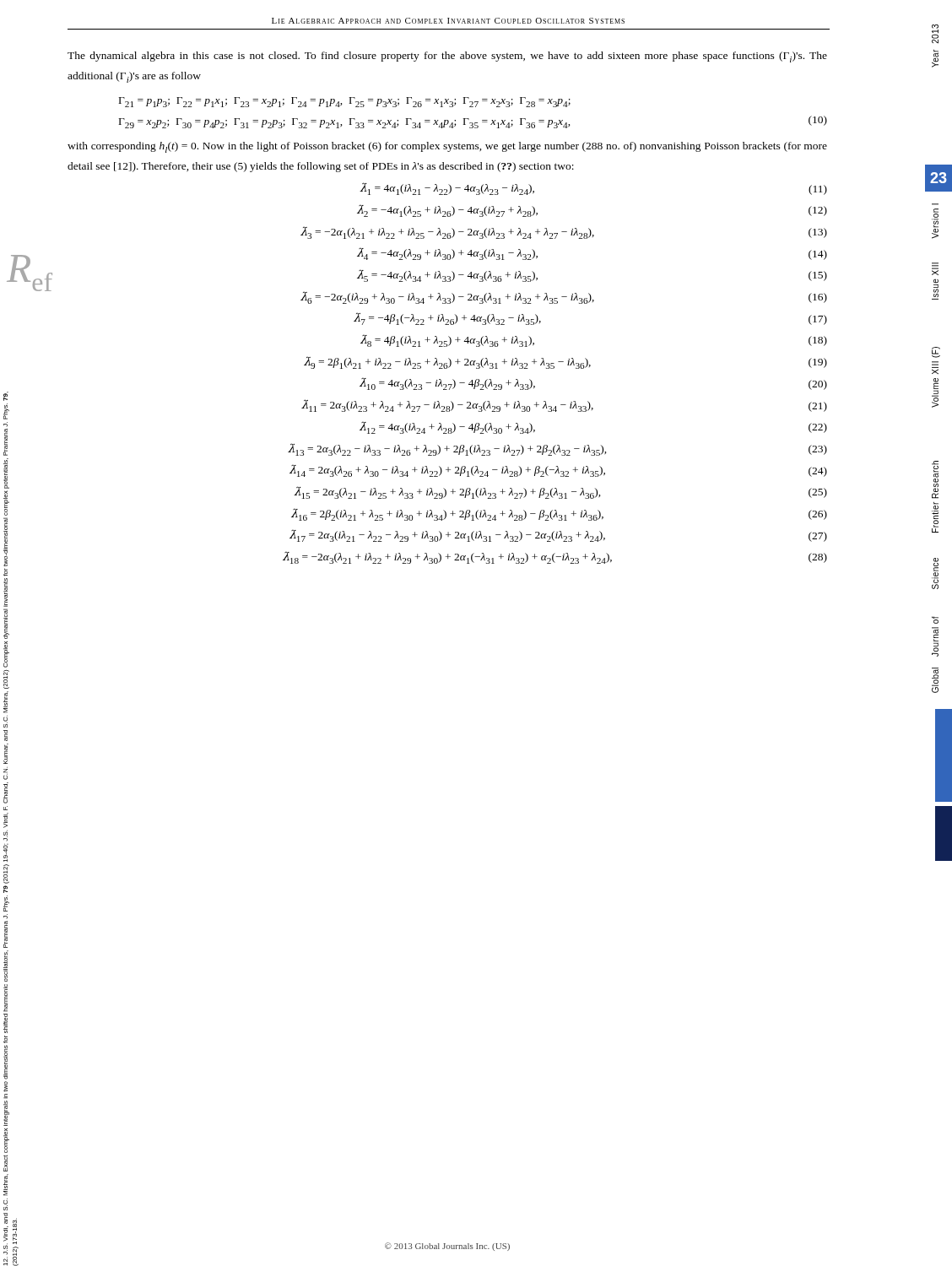Navigate to the block starting "λ̇18 = −2α3(λ21 + iλ22 + iλ29"
This screenshot has width=952, height=1266.
click(555, 558)
